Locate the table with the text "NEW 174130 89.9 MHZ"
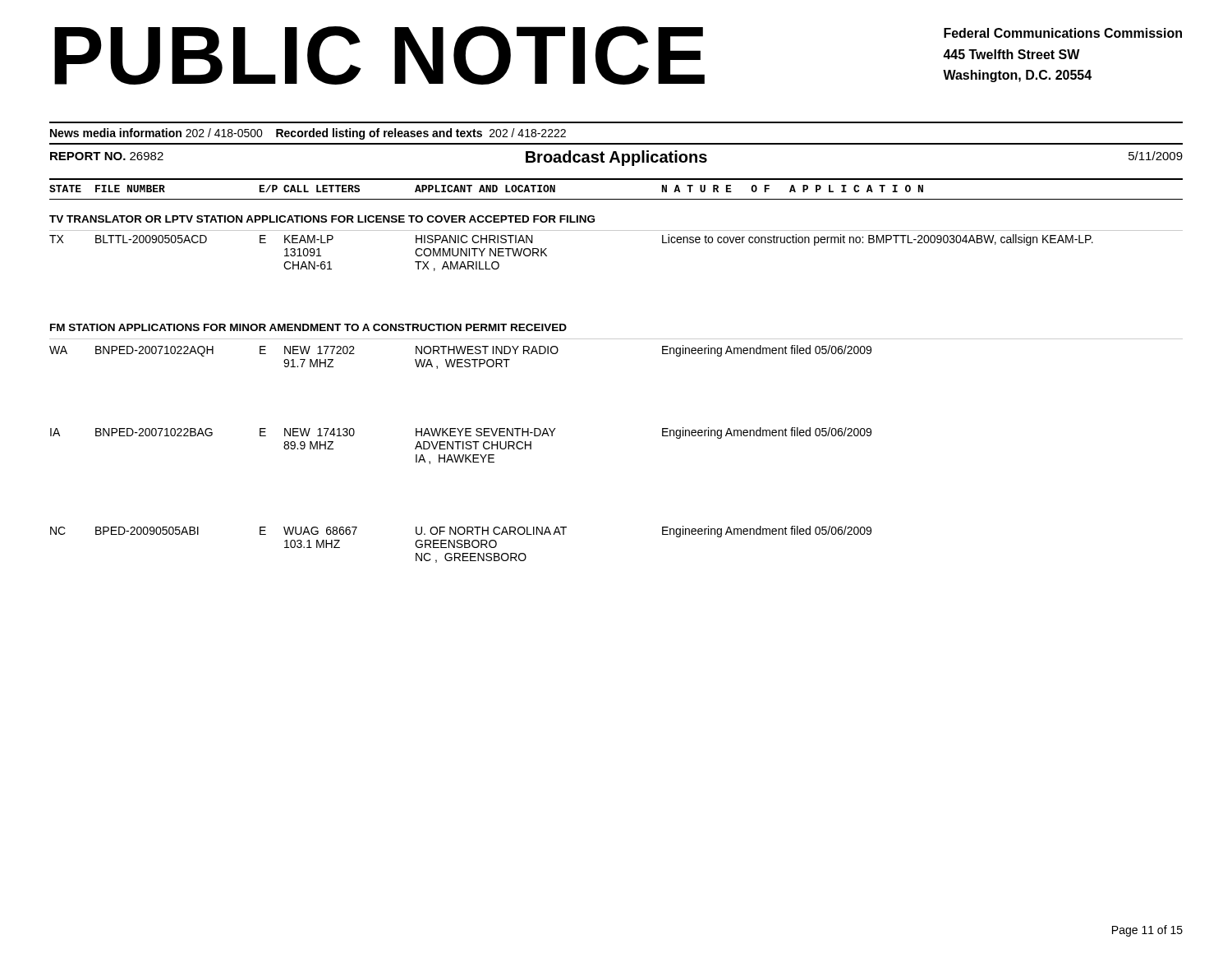 616,445
